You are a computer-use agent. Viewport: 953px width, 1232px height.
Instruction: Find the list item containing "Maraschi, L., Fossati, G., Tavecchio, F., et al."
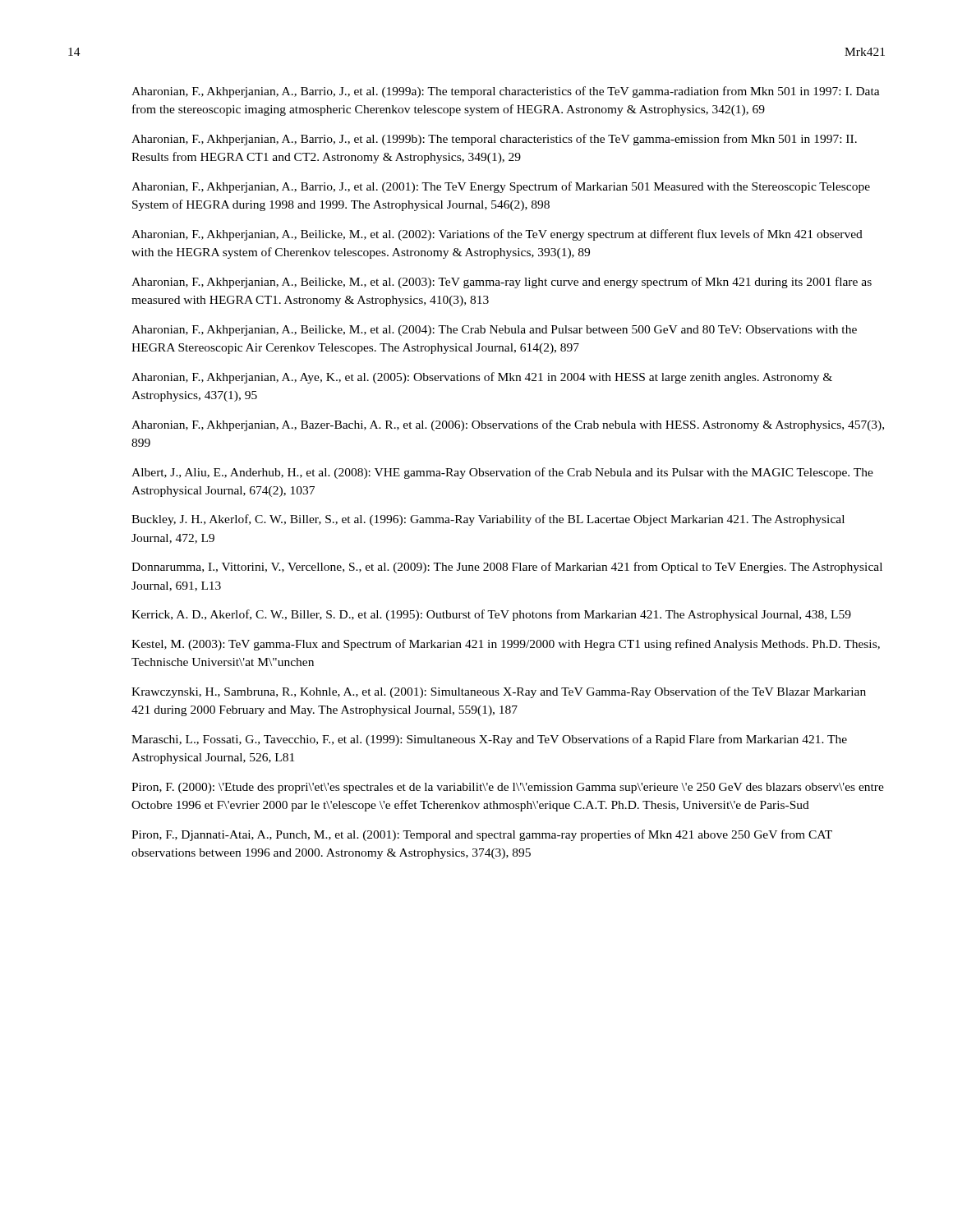click(x=489, y=748)
